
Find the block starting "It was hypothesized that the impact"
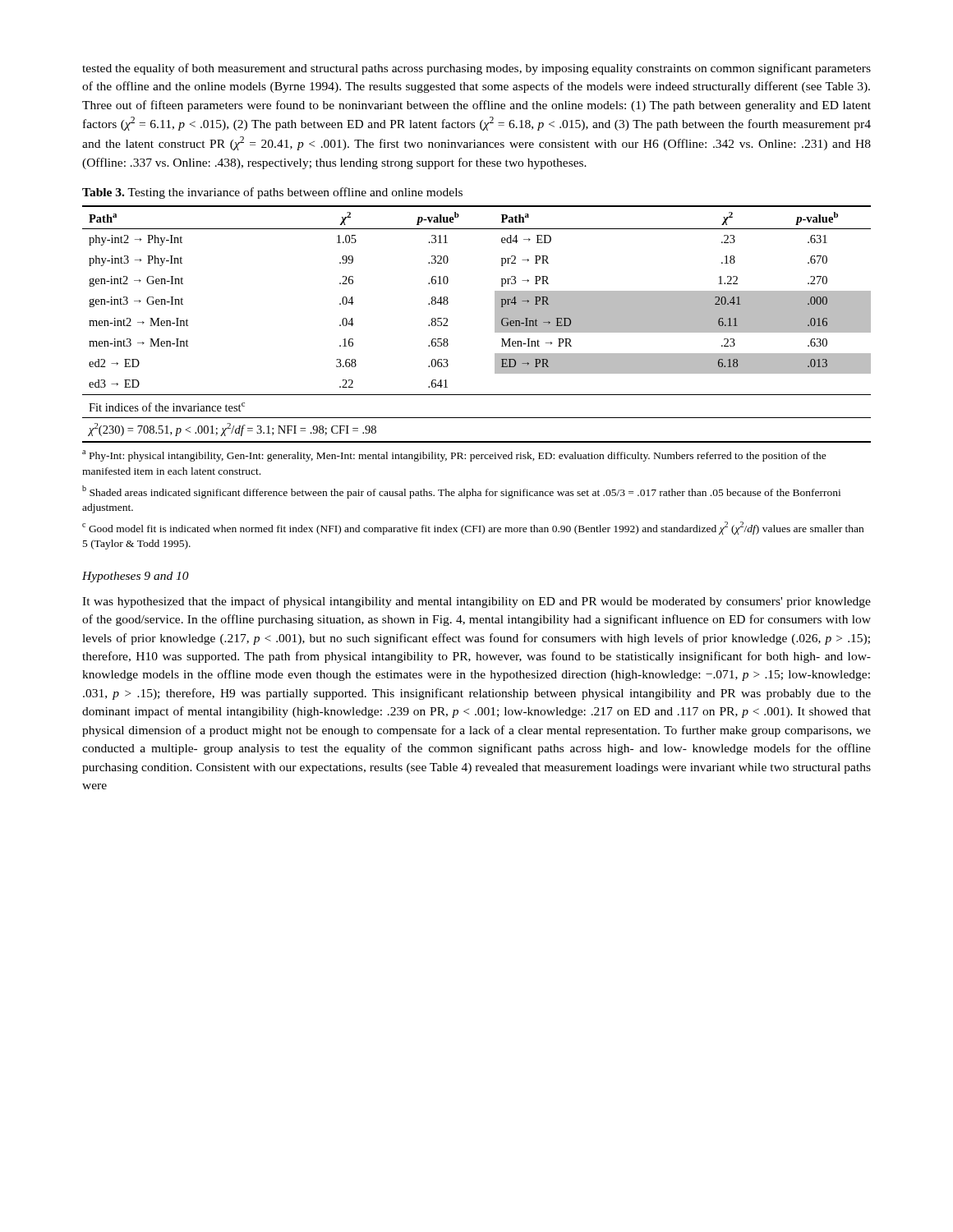point(476,693)
